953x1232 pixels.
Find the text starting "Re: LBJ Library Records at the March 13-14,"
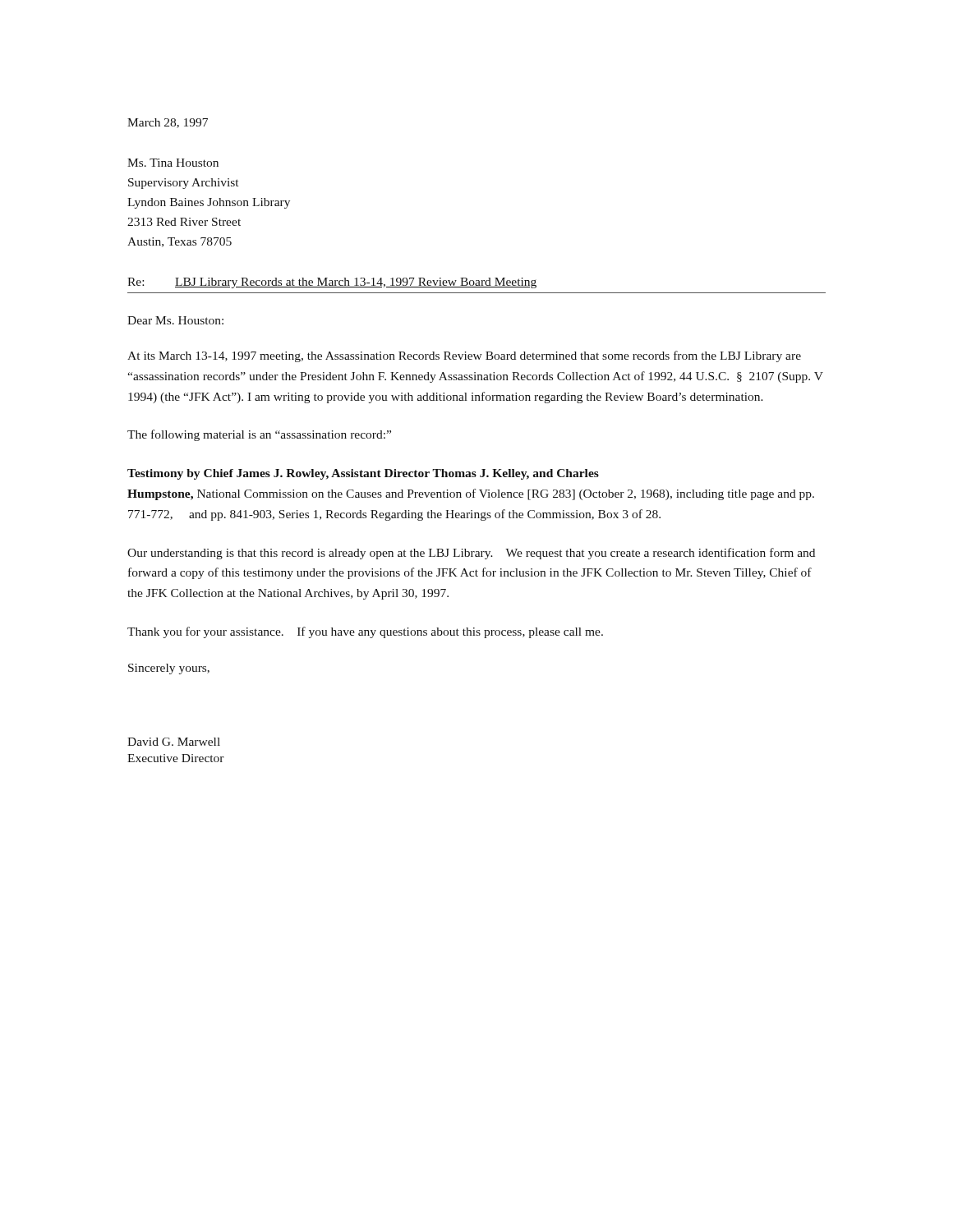coord(332,282)
